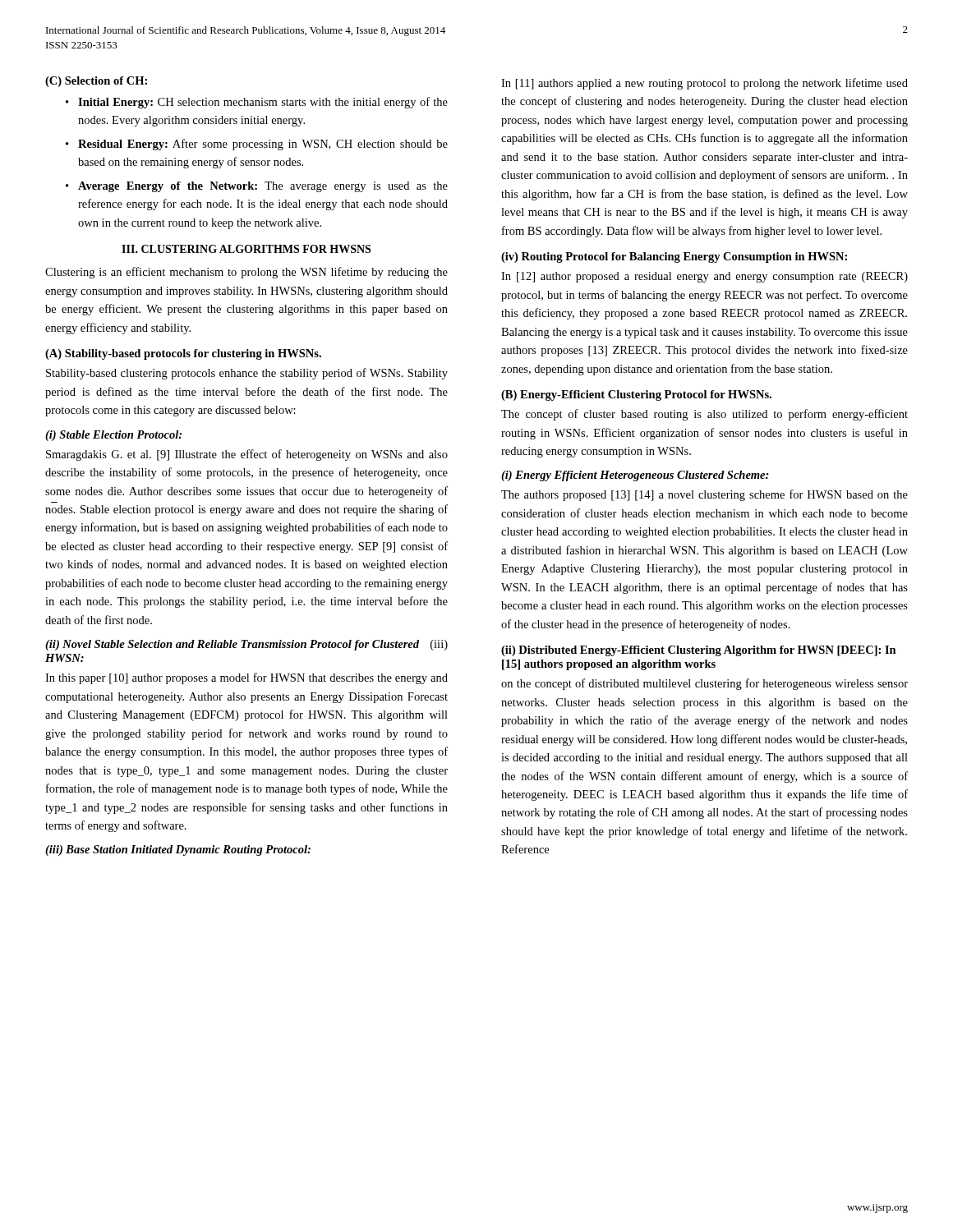This screenshot has width=953, height=1232.
Task: Locate the element starting "III. Clustering Algorithms for HWSNs"
Action: [x=246, y=249]
